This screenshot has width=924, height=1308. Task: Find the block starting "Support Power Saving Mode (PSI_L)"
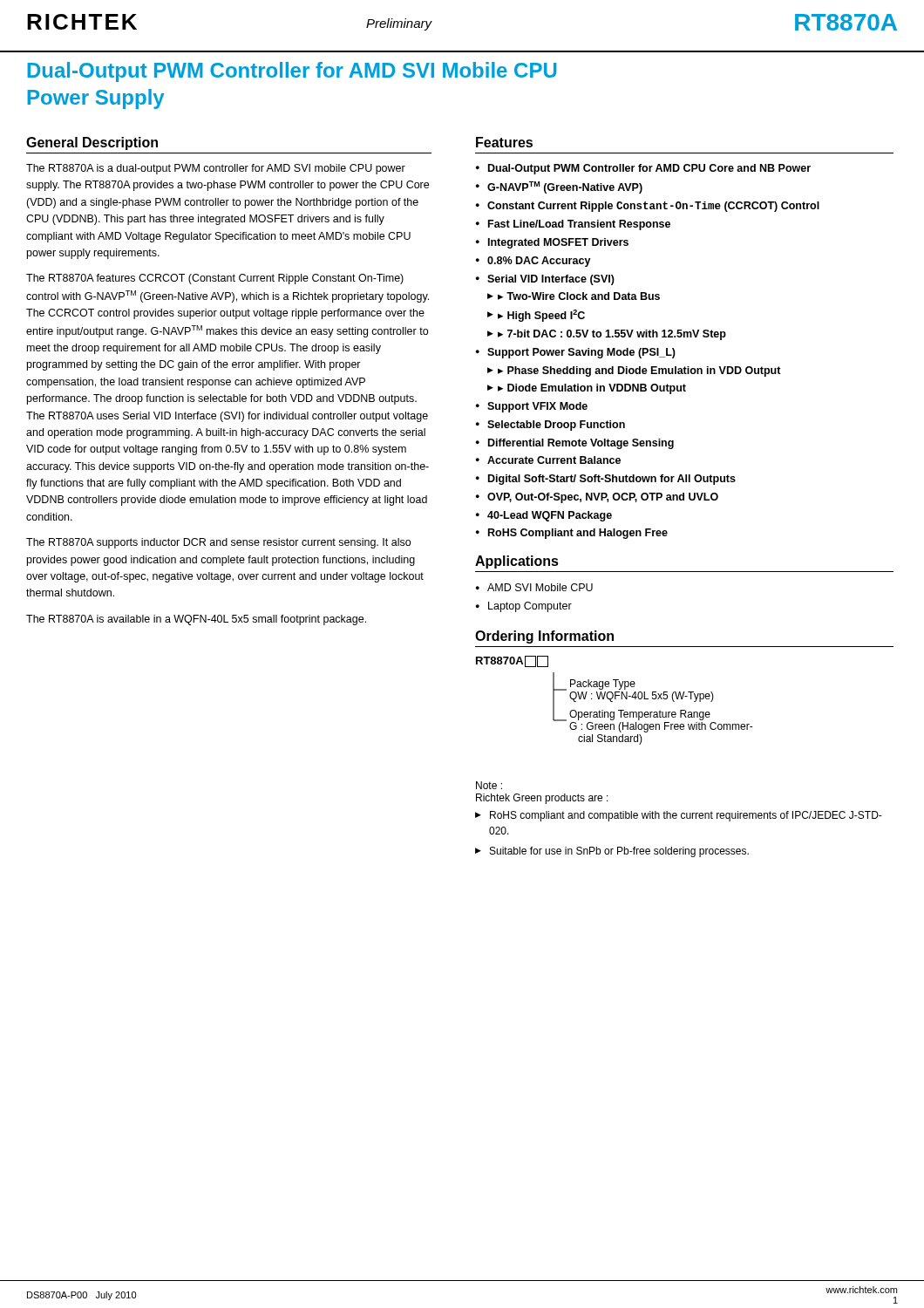pyautogui.click(x=581, y=352)
